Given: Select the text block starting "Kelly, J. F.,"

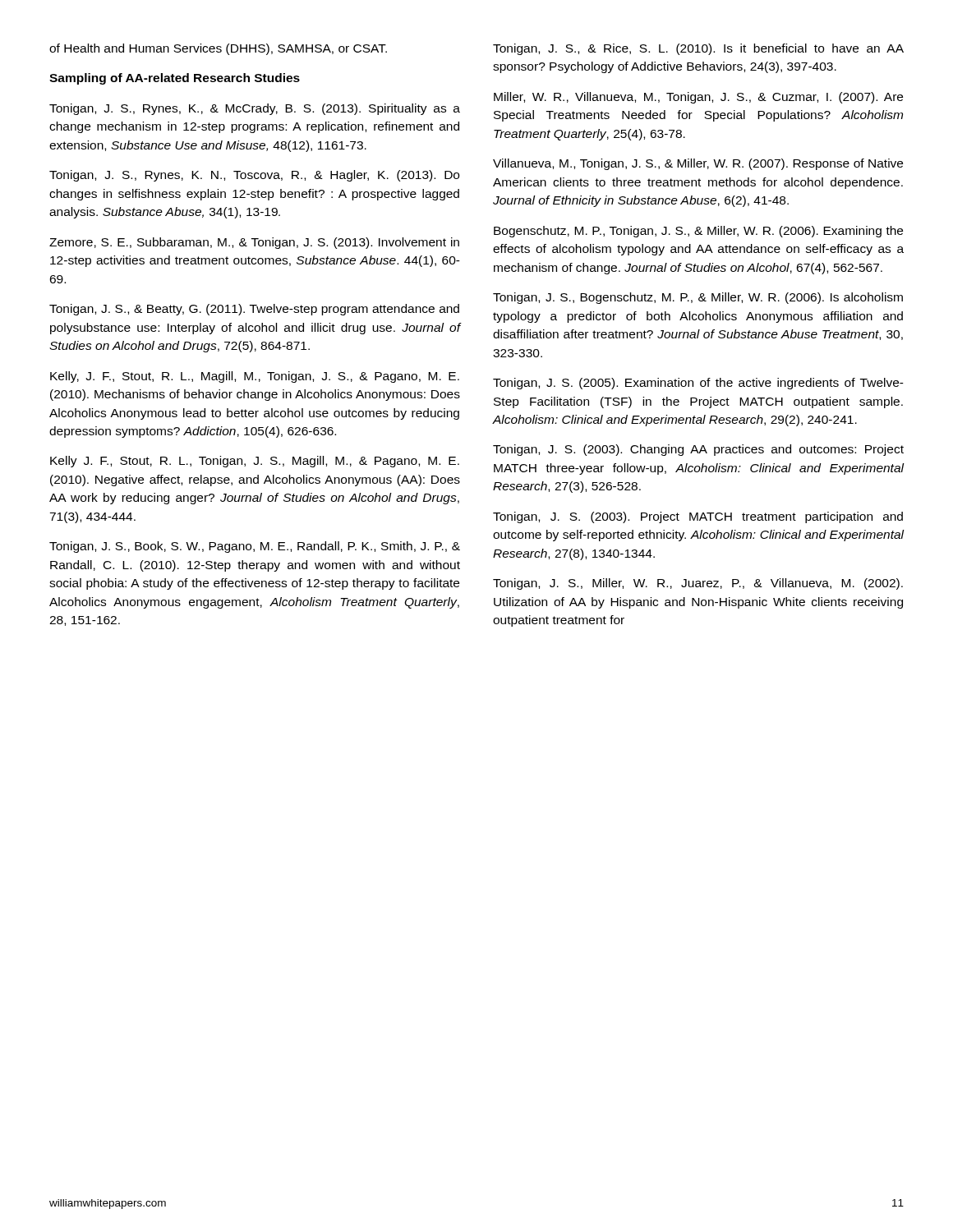Looking at the screenshot, I should (255, 403).
